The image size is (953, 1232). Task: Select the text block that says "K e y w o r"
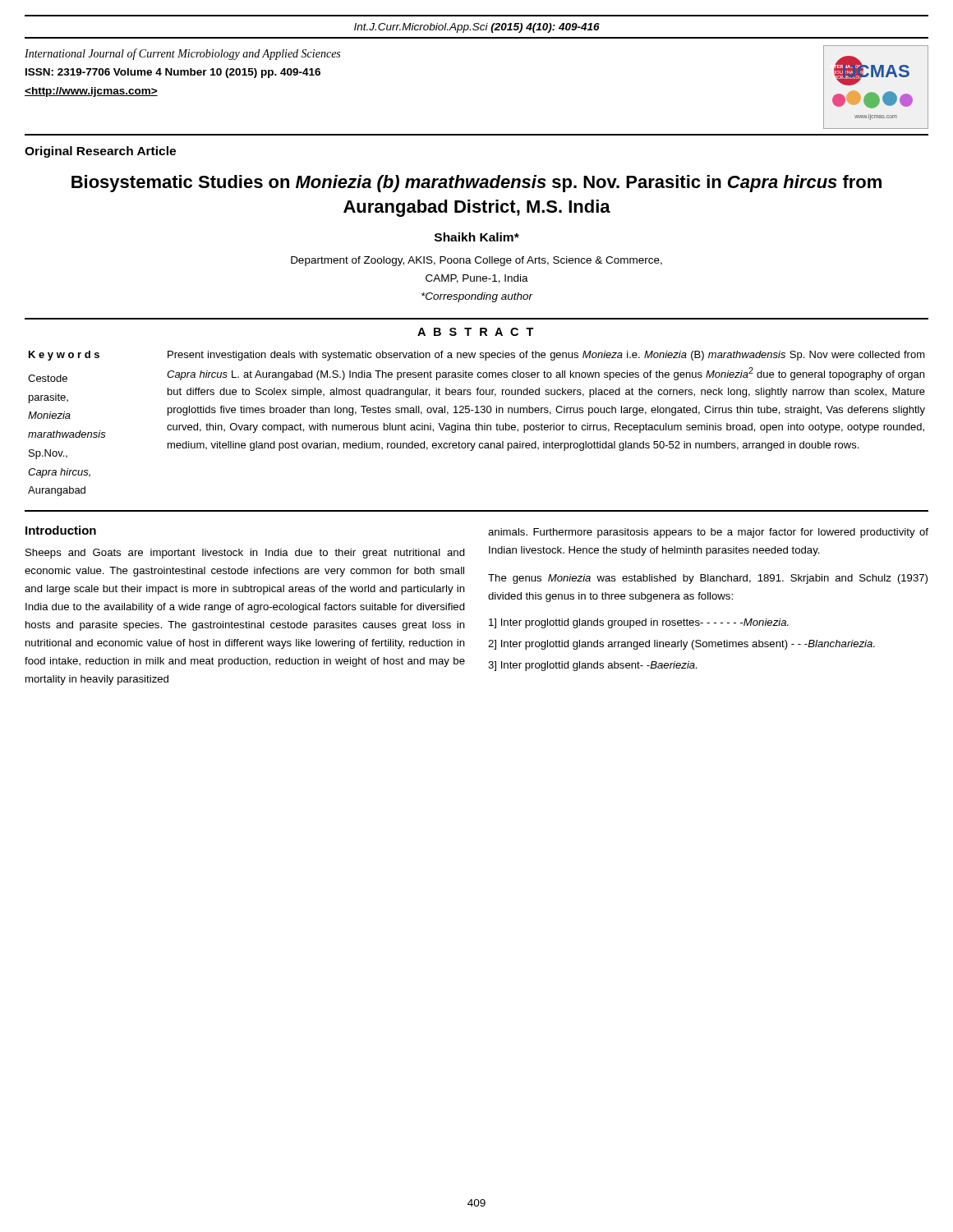[x=92, y=421]
